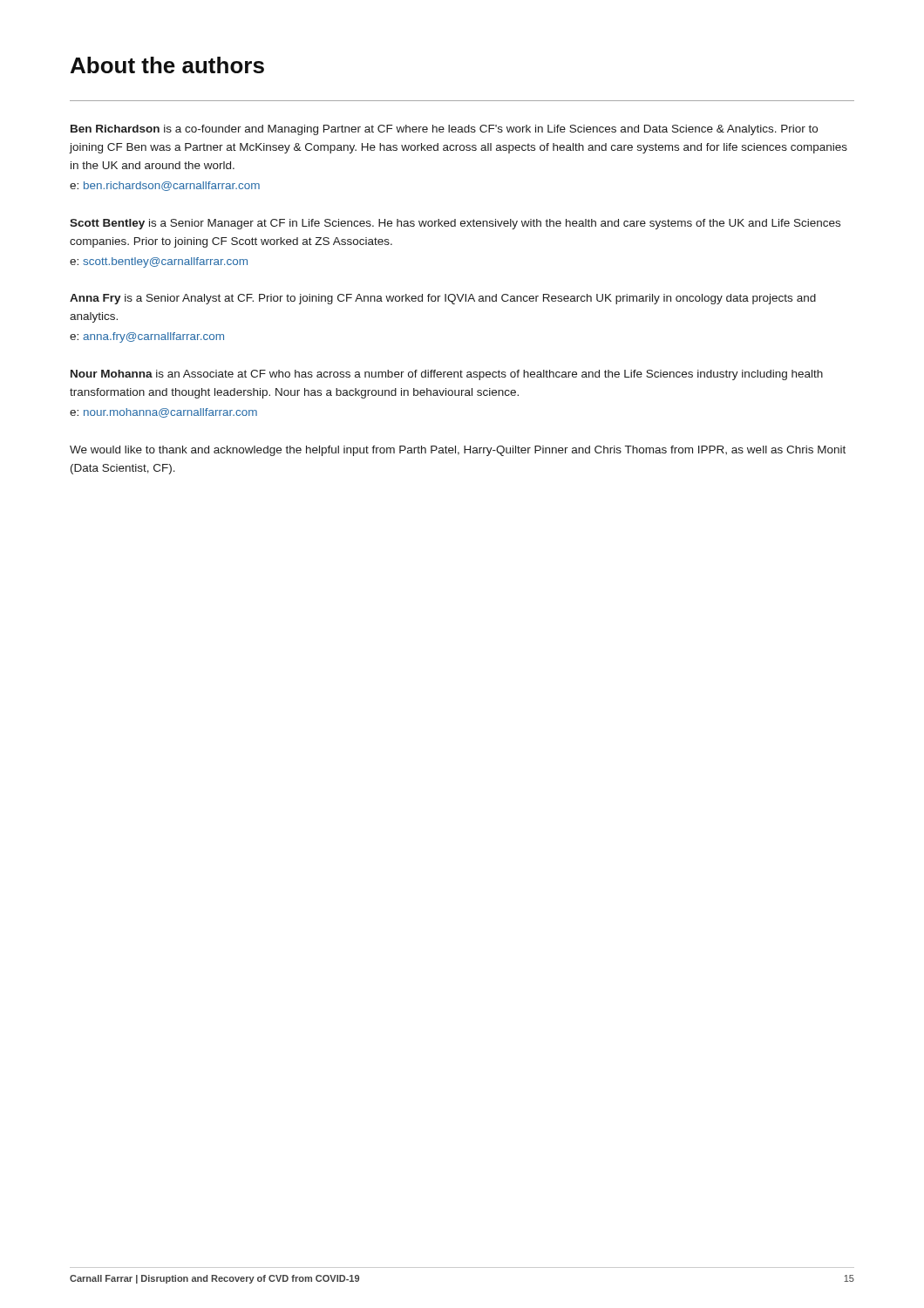Viewport: 924px width, 1308px height.
Task: Navigate to the element starting "Nour Mohanna is an Associate at CF"
Action: coord(462,394)
